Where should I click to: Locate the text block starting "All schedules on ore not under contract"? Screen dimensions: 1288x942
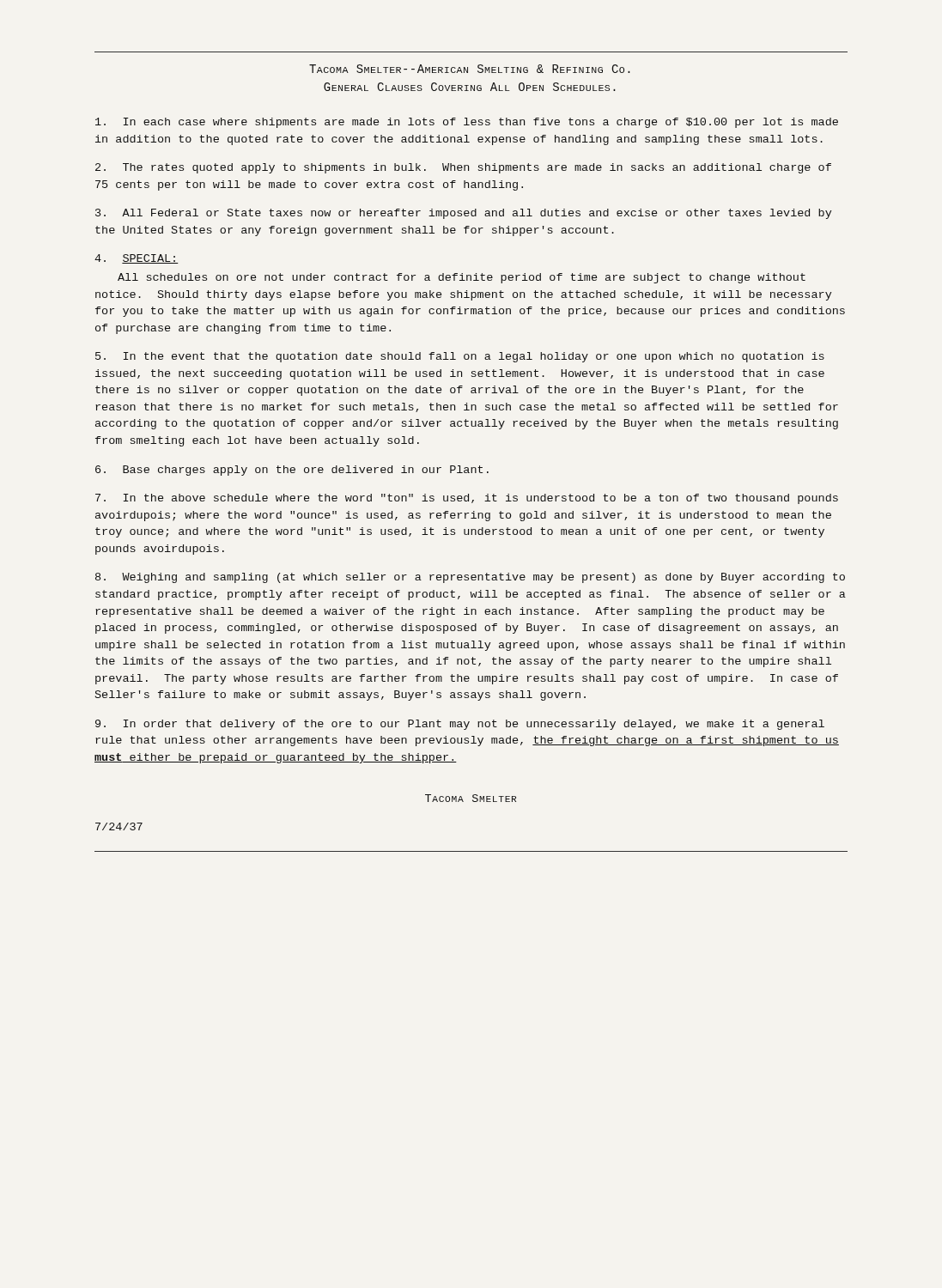point(470,303)
